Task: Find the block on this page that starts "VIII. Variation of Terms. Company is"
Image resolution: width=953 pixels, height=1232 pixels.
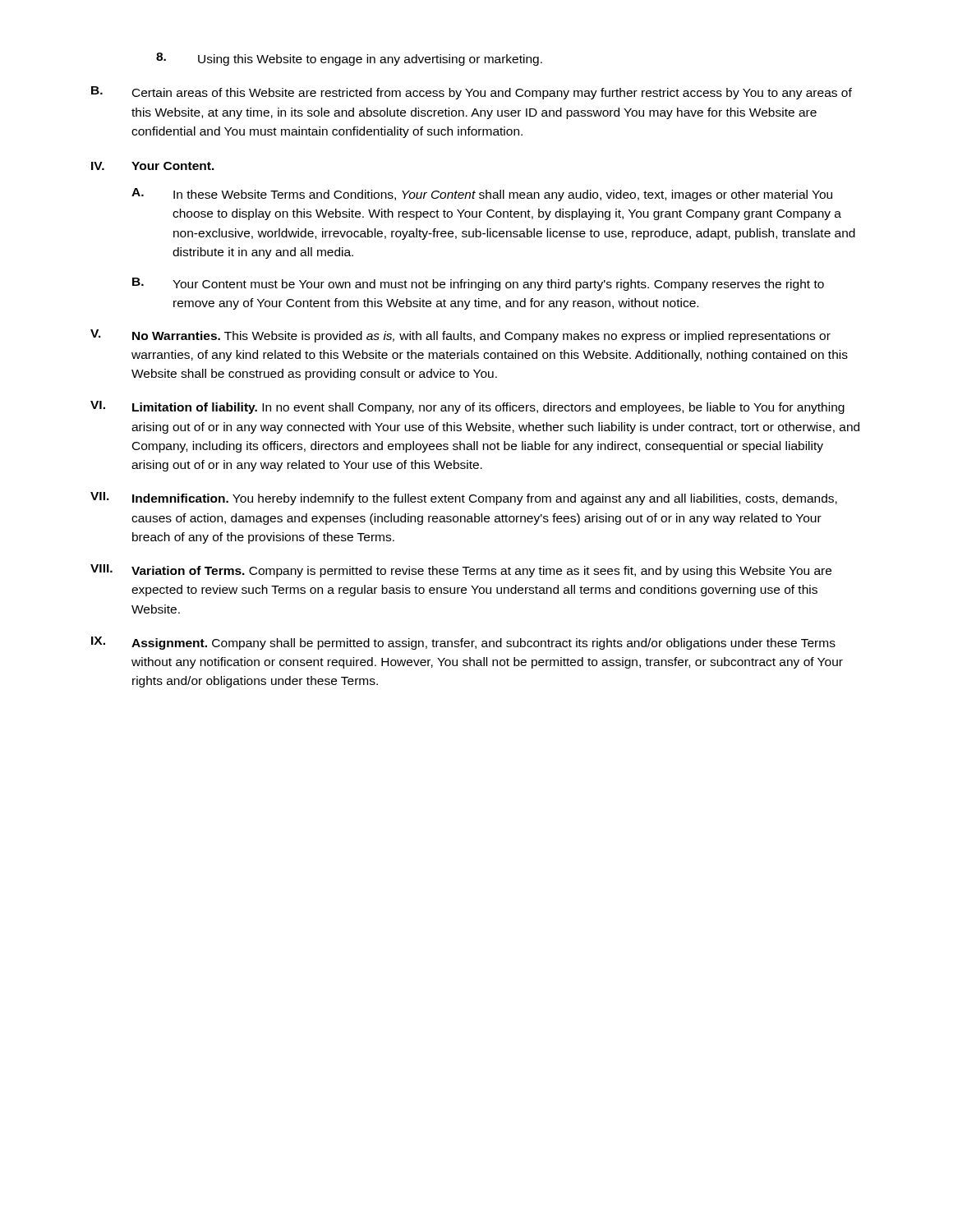Action: point(476,590)
